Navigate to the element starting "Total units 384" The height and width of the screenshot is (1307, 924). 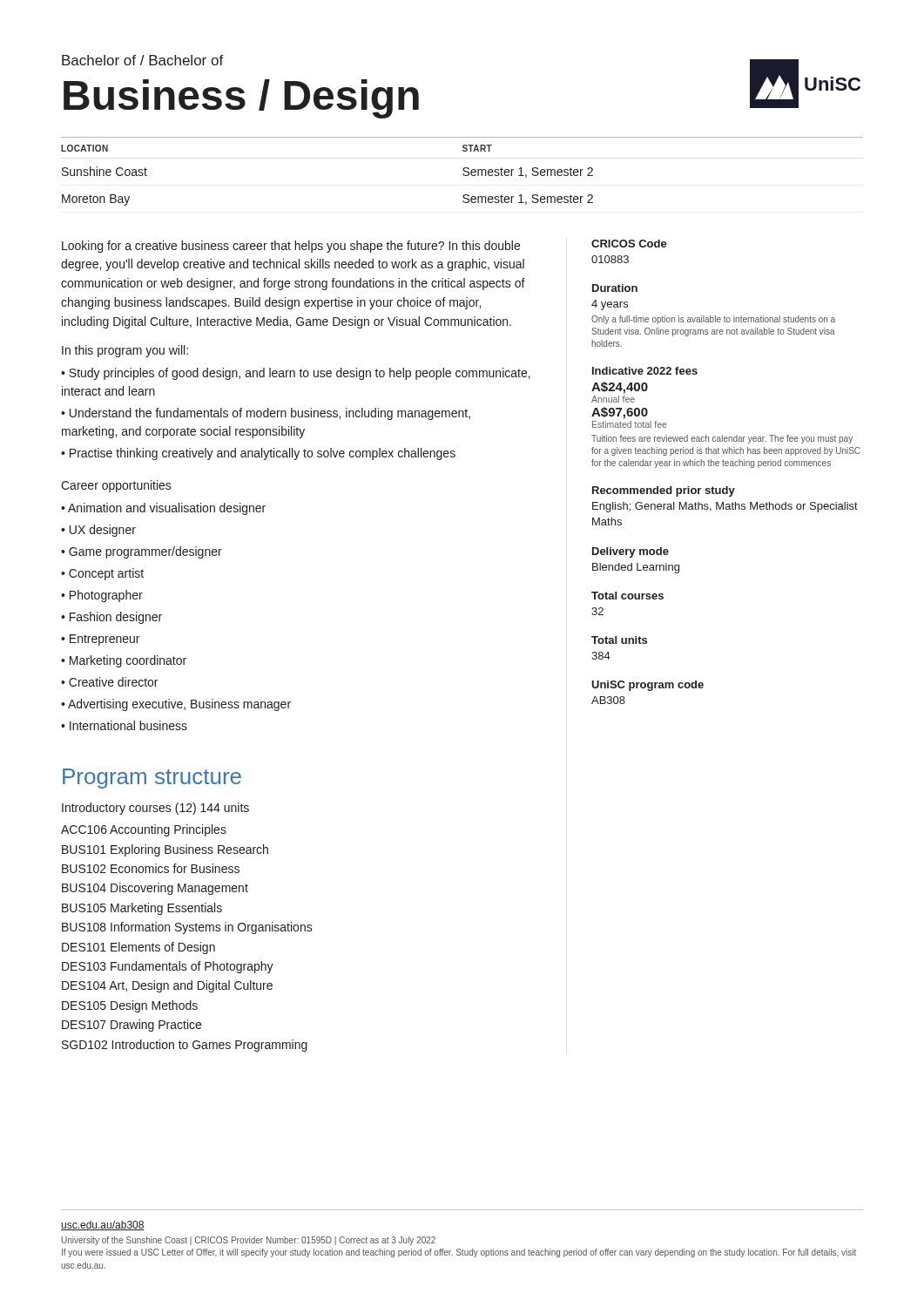pyautogui.click(x=619, y=640)
